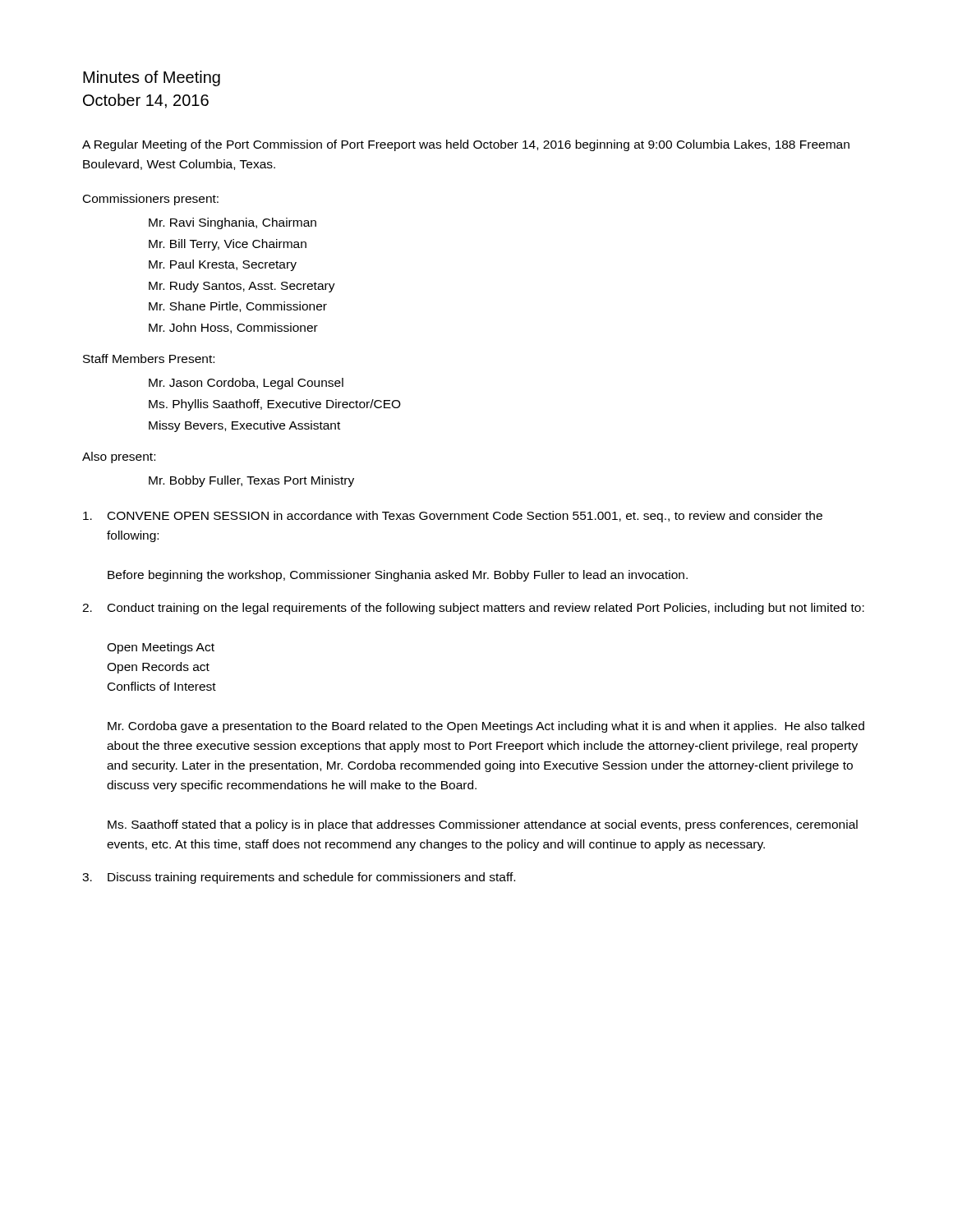Point to the title beginning "Minutes of Meeting October"
Screen dimensions: 1232x953
click(x=152, y=89)
